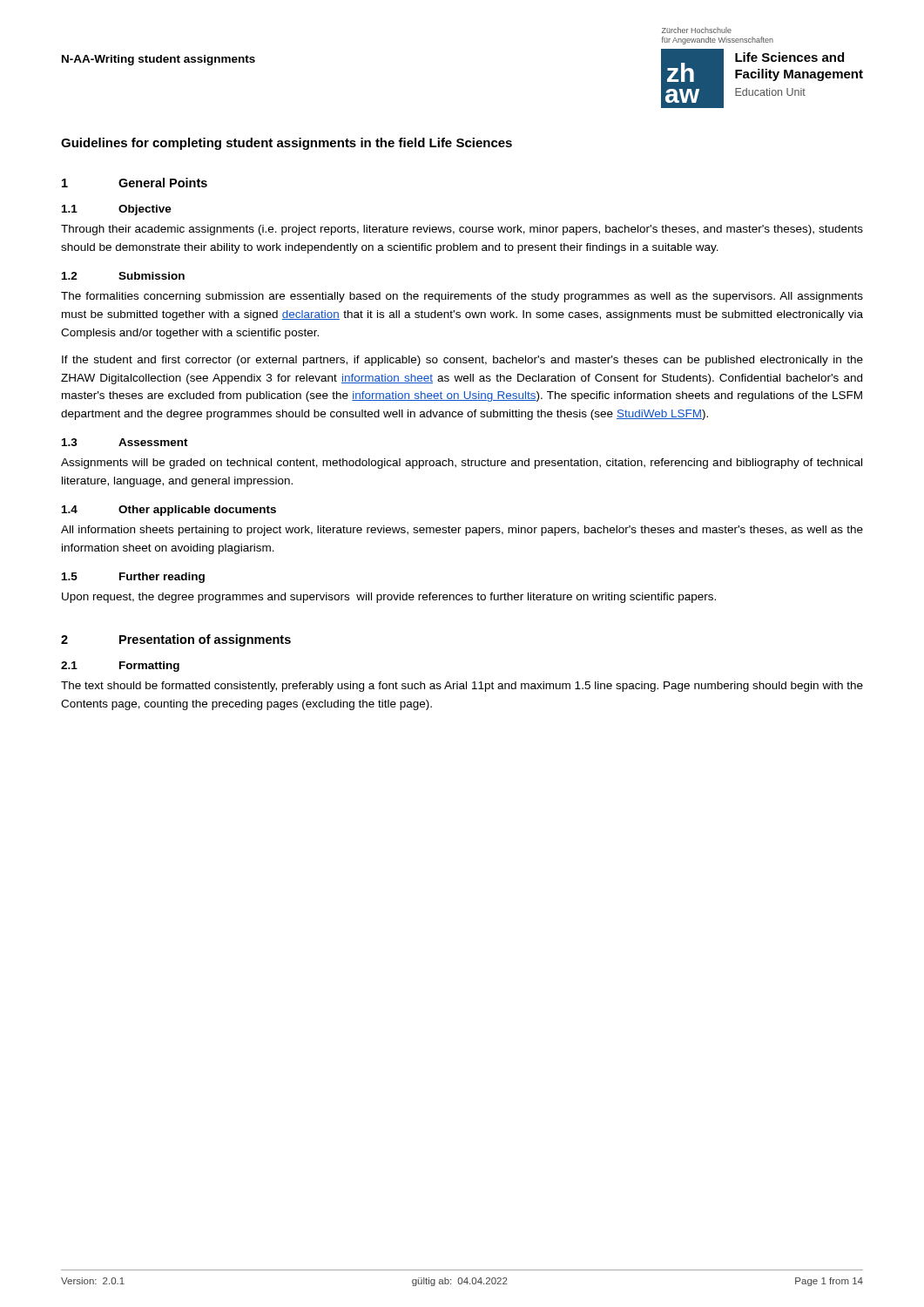Viewport: 924px width, 1307px height.
Task: Click on the block starting "2Presentation of assignments"
Action: pyautogui.click(x=176, y=639)
